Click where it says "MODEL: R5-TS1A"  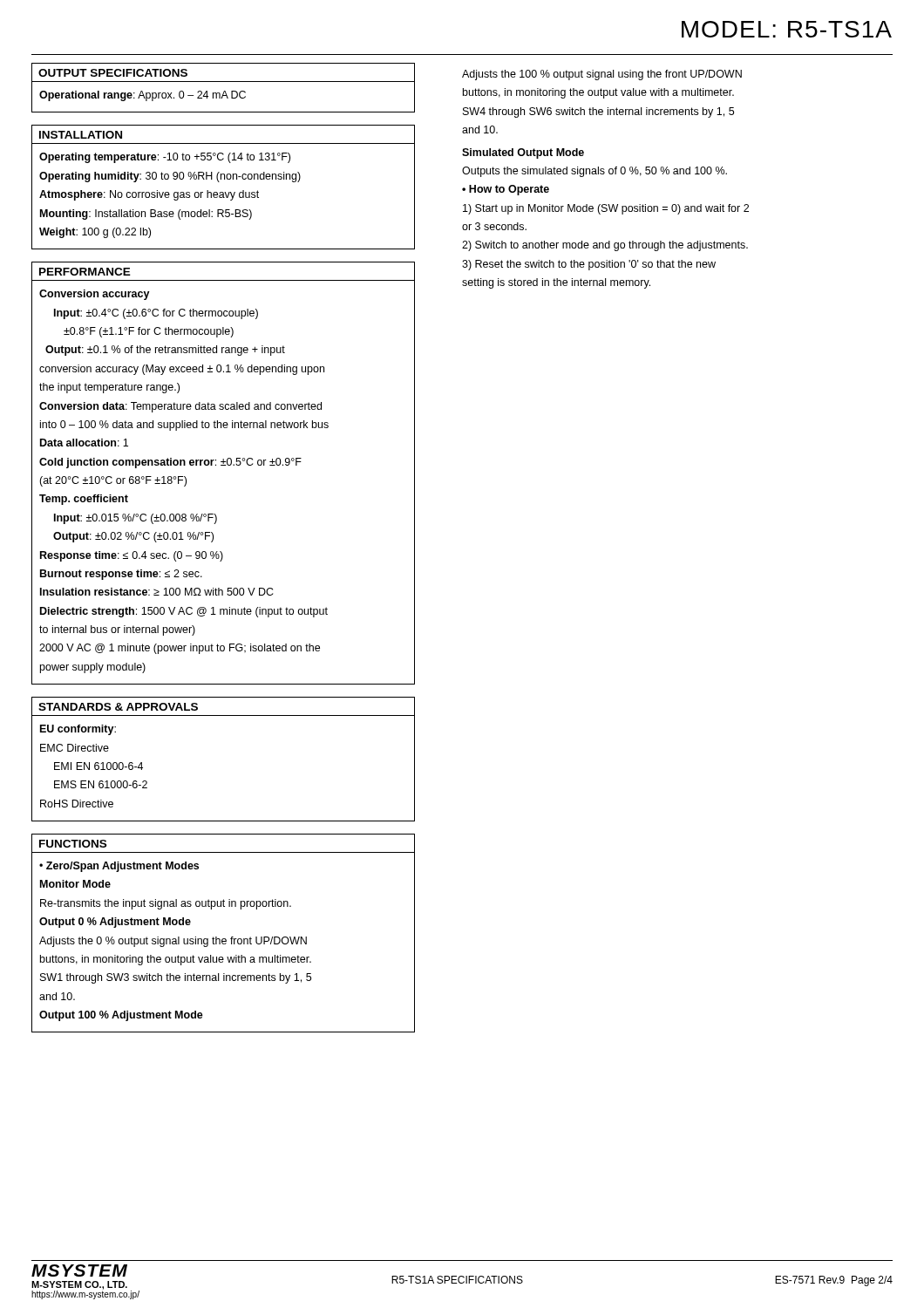point(786,29)
